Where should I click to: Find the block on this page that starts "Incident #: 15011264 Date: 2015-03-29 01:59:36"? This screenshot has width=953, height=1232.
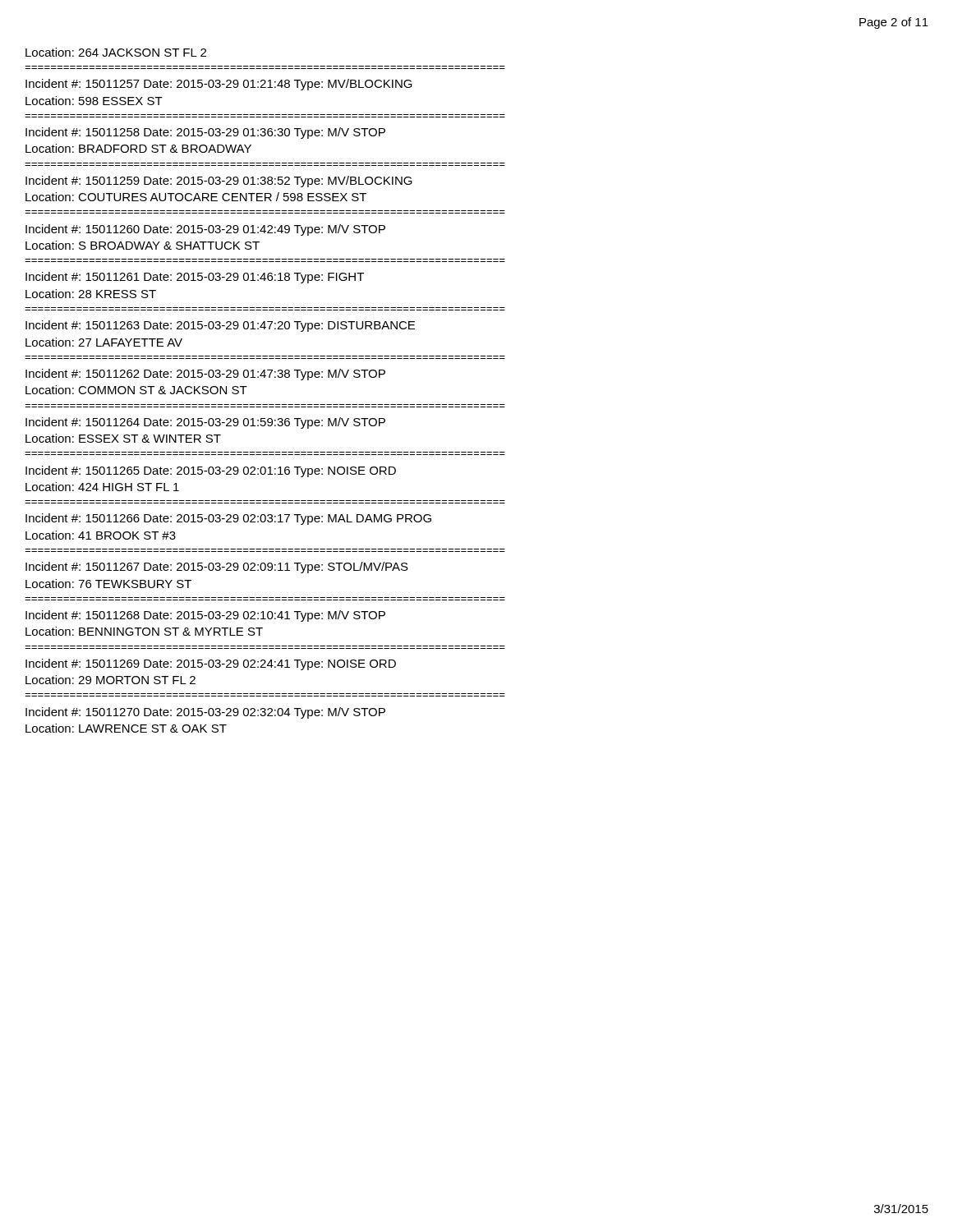tap(205, 423)
